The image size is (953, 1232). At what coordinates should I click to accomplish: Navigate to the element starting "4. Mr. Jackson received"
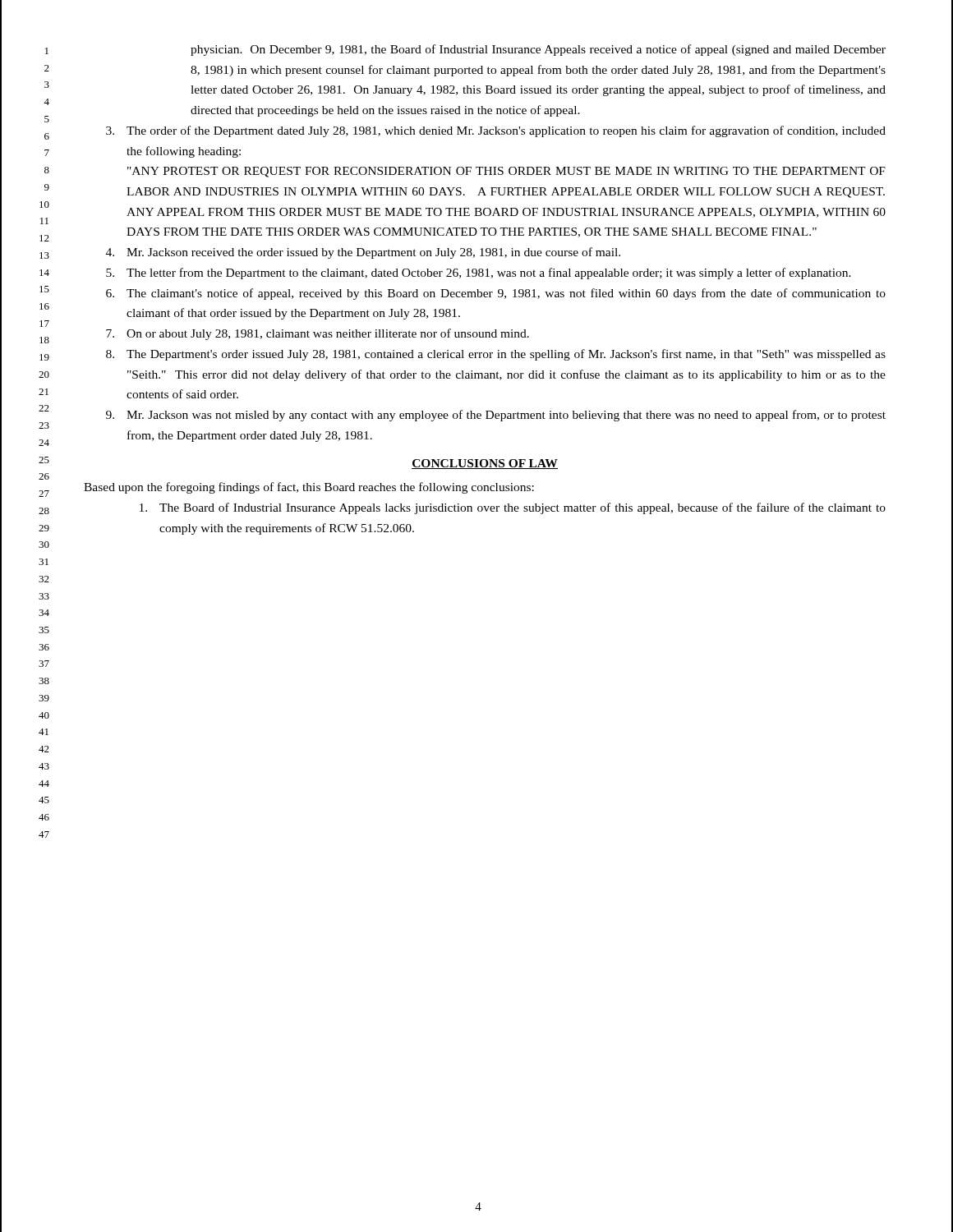point(485,253)
